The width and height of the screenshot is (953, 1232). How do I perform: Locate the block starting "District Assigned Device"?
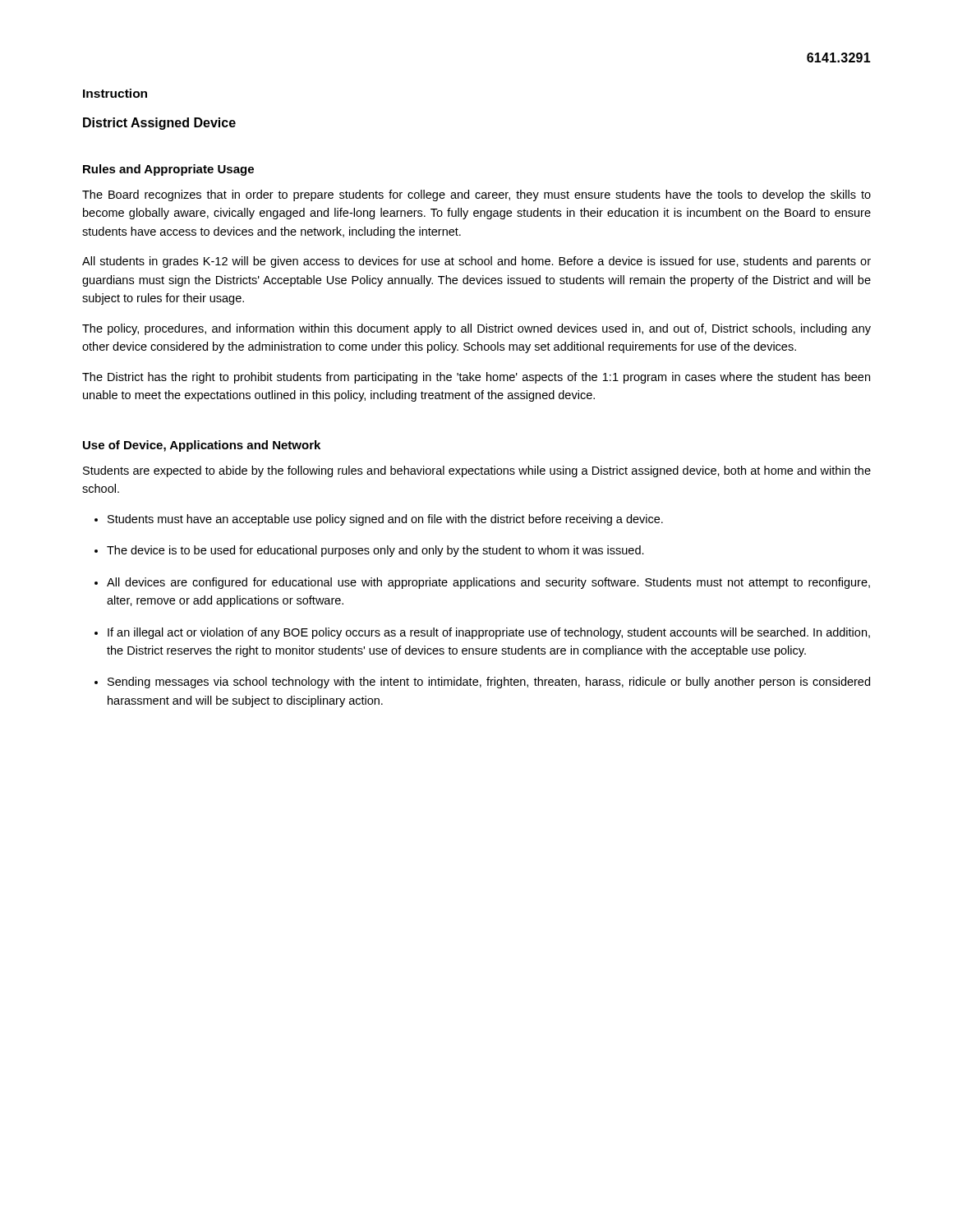coord(159,123)
